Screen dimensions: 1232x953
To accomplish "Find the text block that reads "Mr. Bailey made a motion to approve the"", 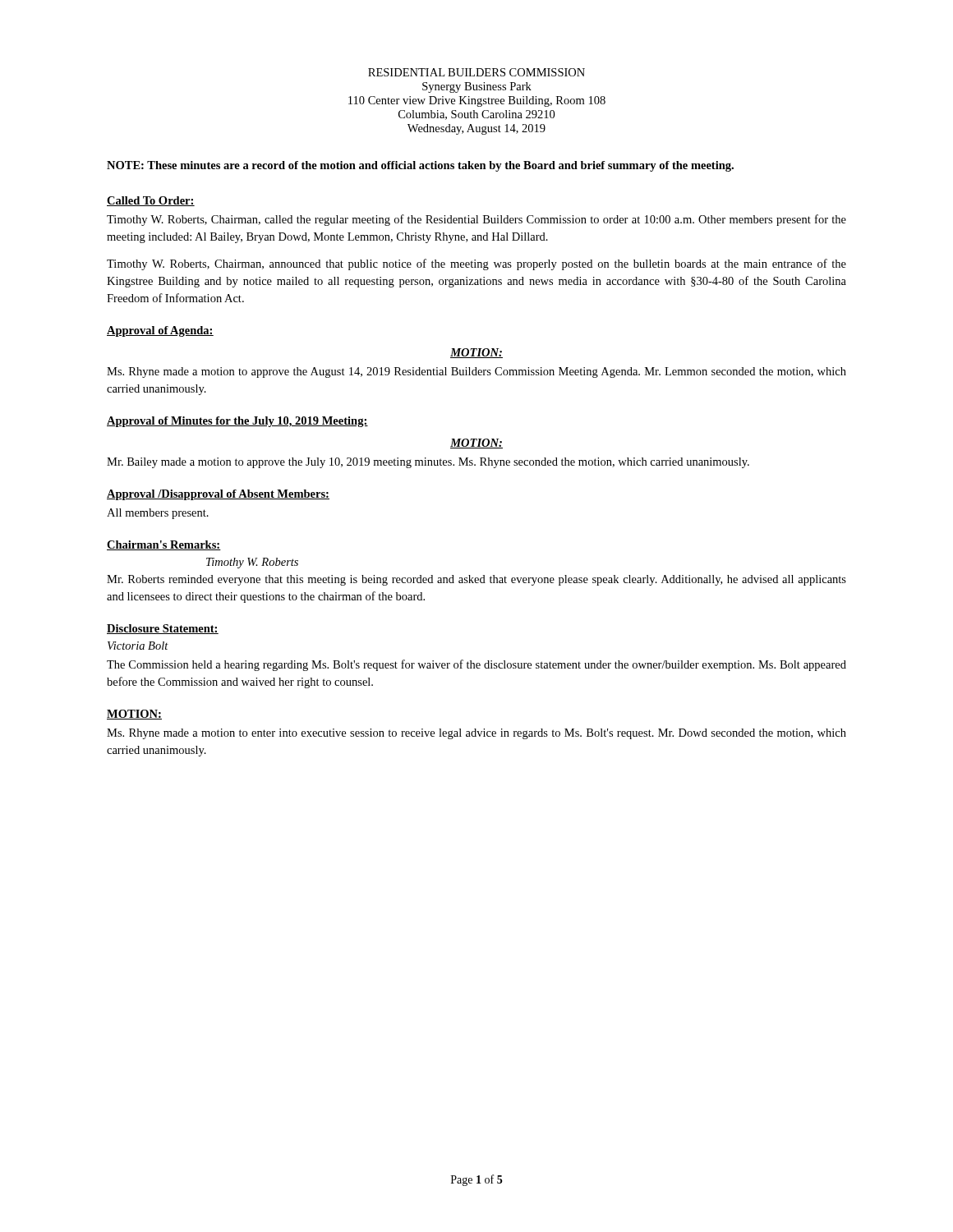I will pyautogui.click(x=428, y=462).
